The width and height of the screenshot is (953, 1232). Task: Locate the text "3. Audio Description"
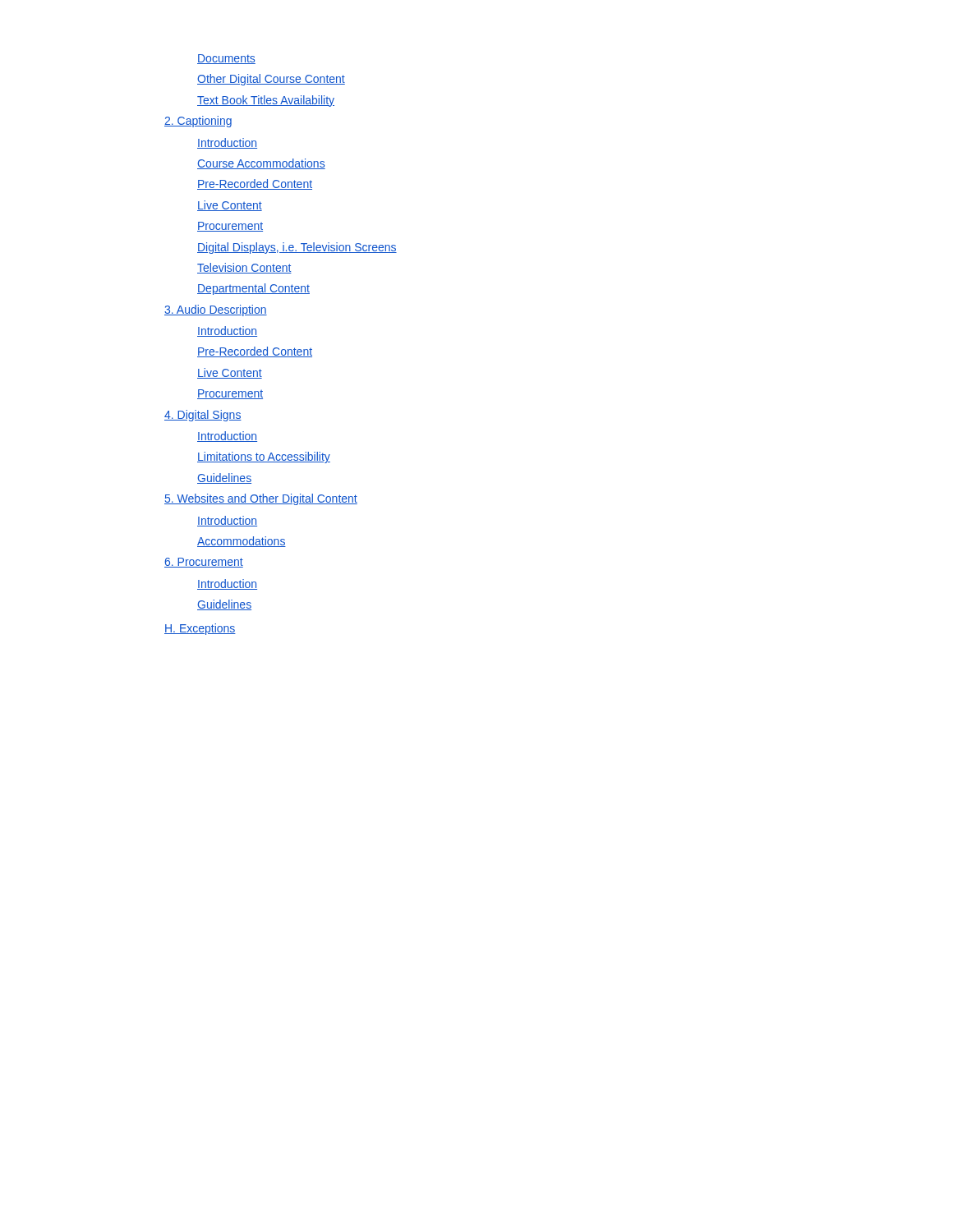pos(215,309)
